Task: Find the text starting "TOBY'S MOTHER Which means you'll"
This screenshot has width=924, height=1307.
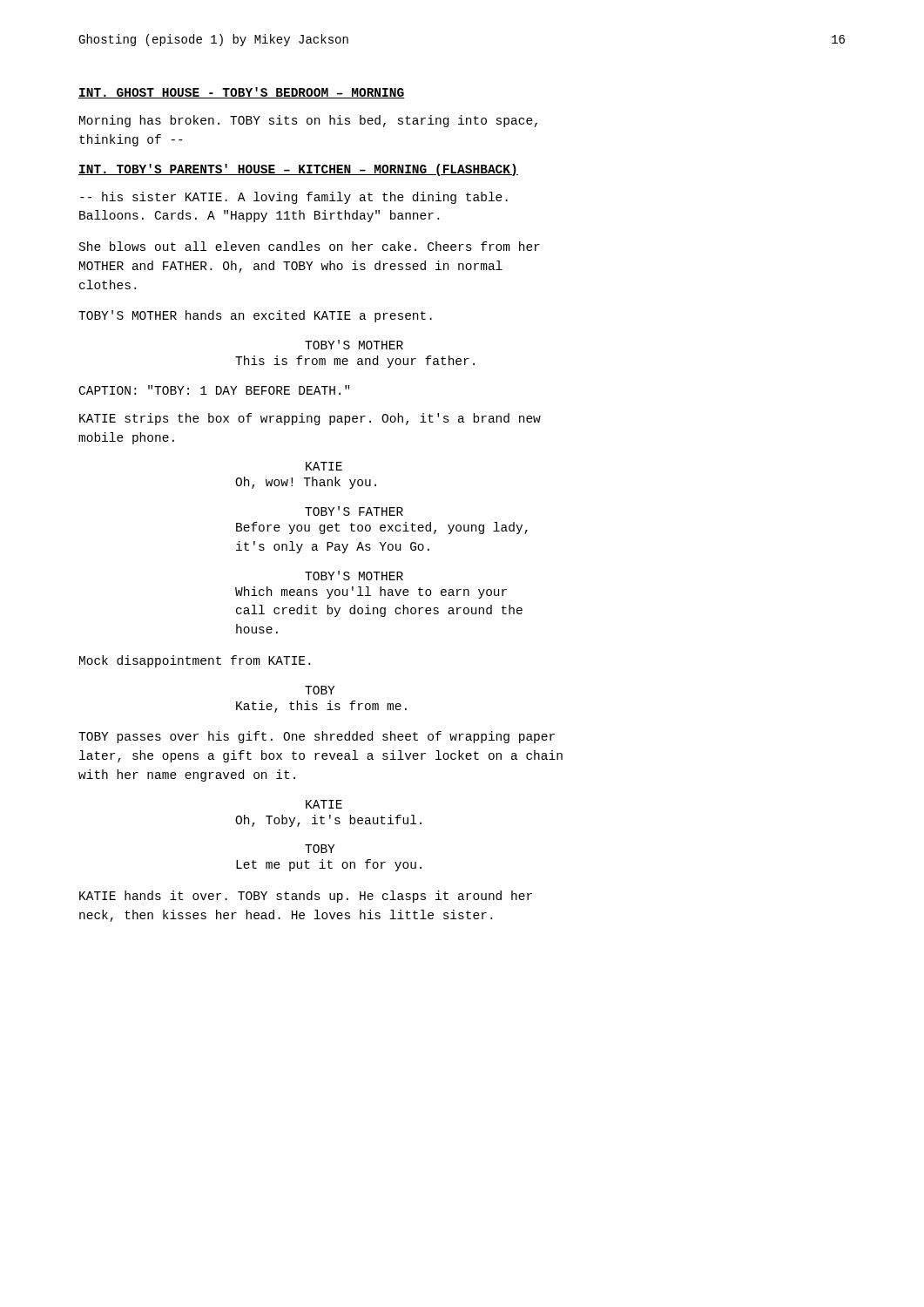Action: click(x=453, y=605)
